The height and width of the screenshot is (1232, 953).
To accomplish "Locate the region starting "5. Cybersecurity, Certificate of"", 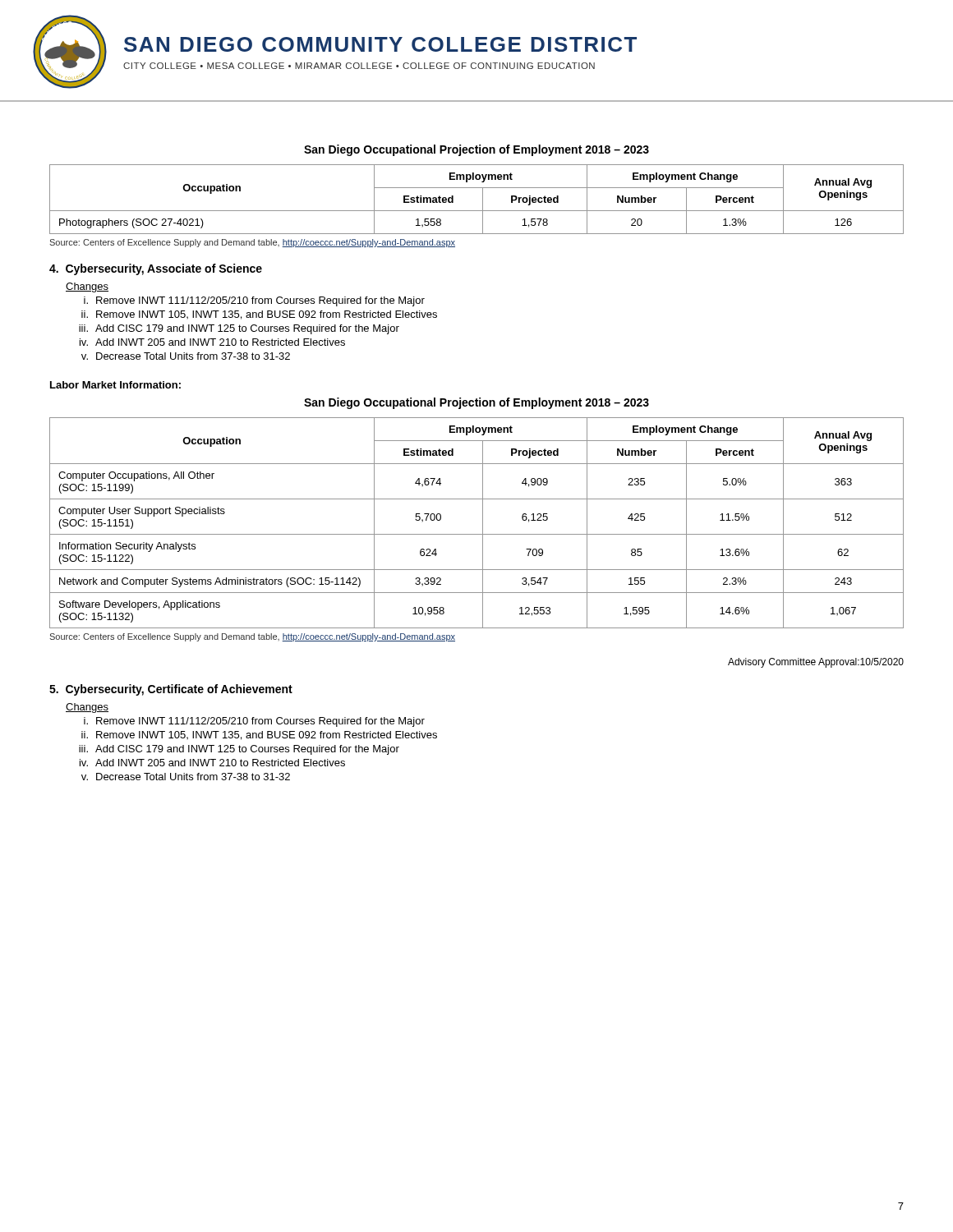I will pyautogui.click(x=171, y=689).
